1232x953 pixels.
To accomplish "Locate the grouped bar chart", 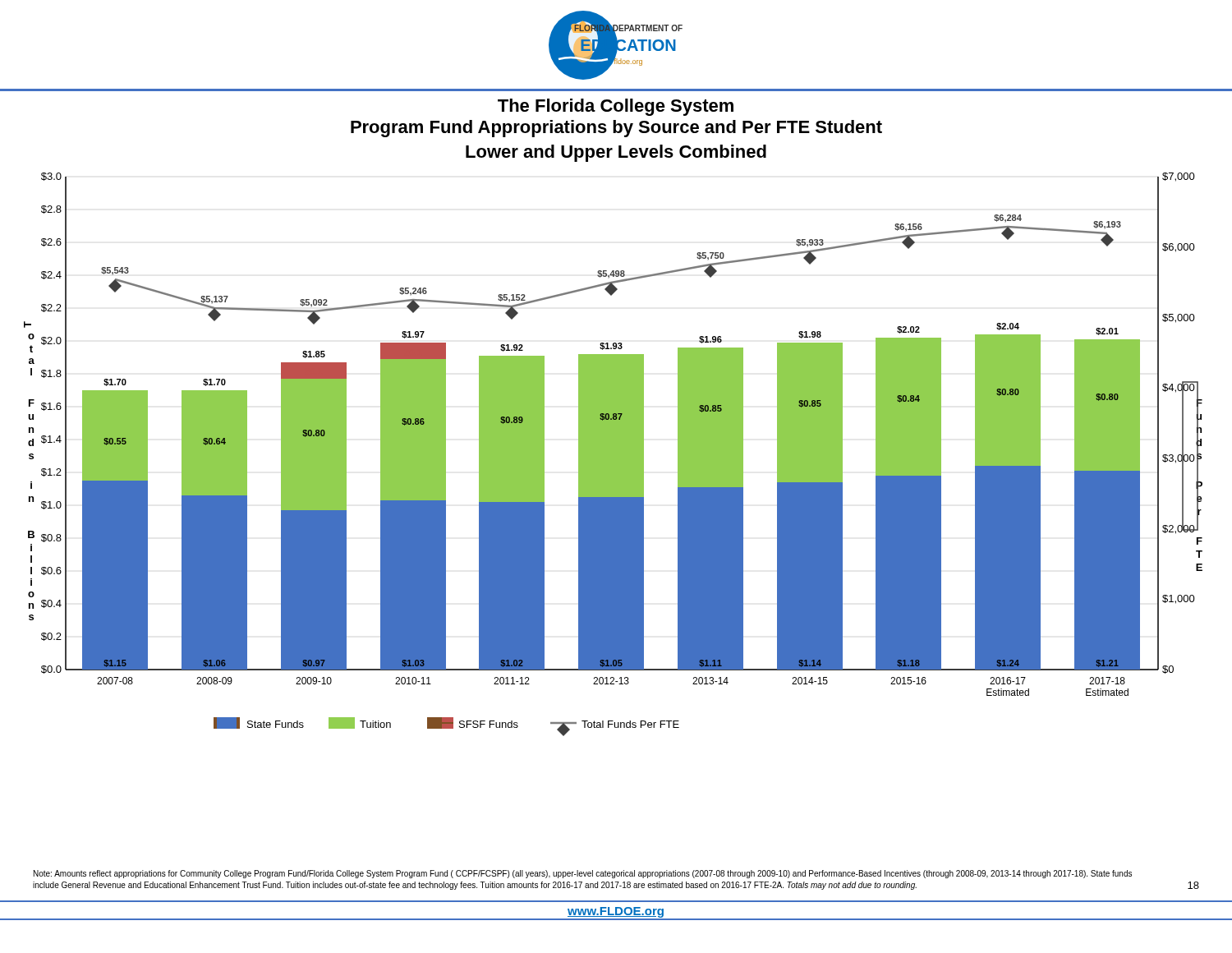I will pyautogui.click(x=616, y=503).
